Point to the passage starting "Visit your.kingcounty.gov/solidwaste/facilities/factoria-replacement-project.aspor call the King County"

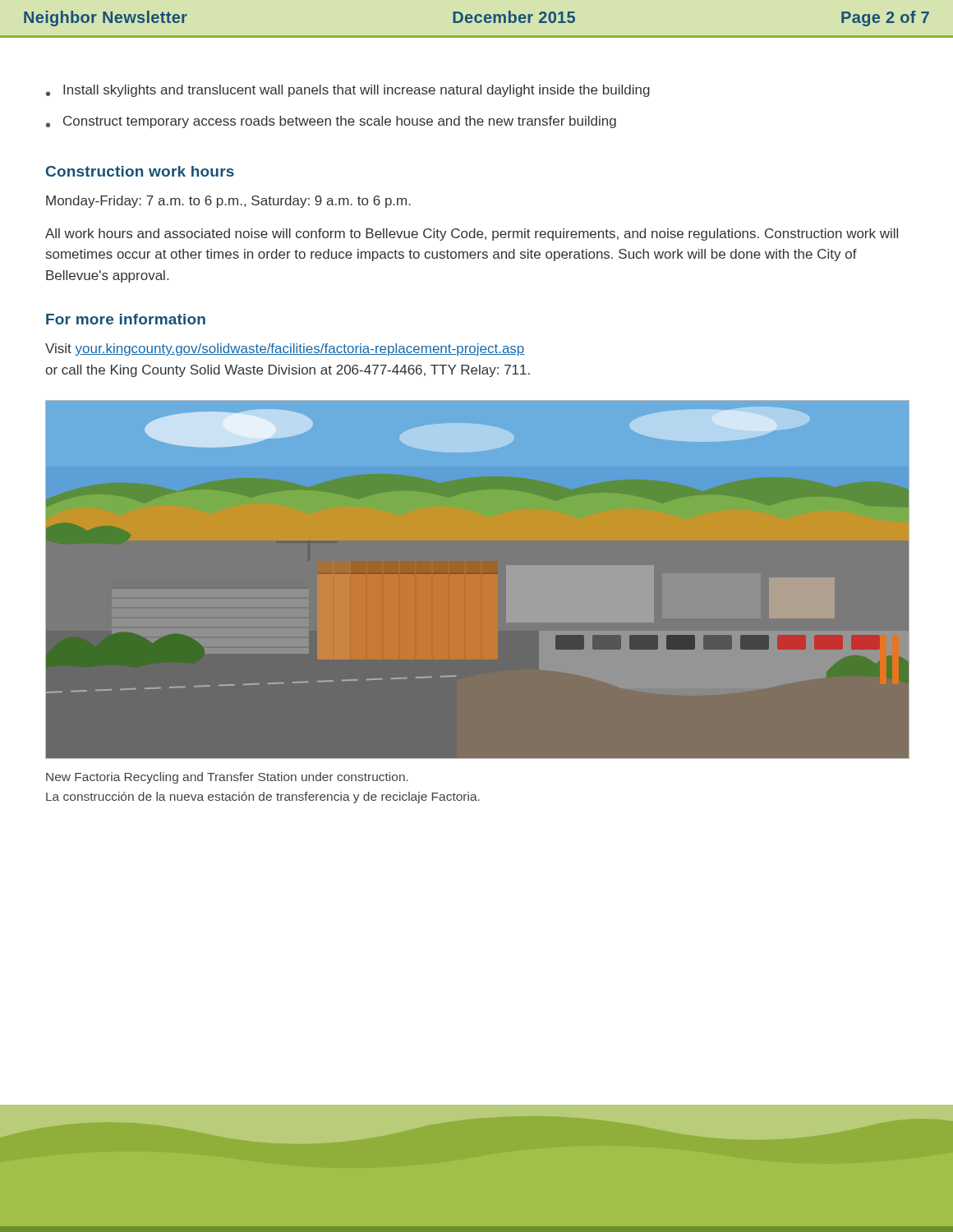tap(288, 359)
